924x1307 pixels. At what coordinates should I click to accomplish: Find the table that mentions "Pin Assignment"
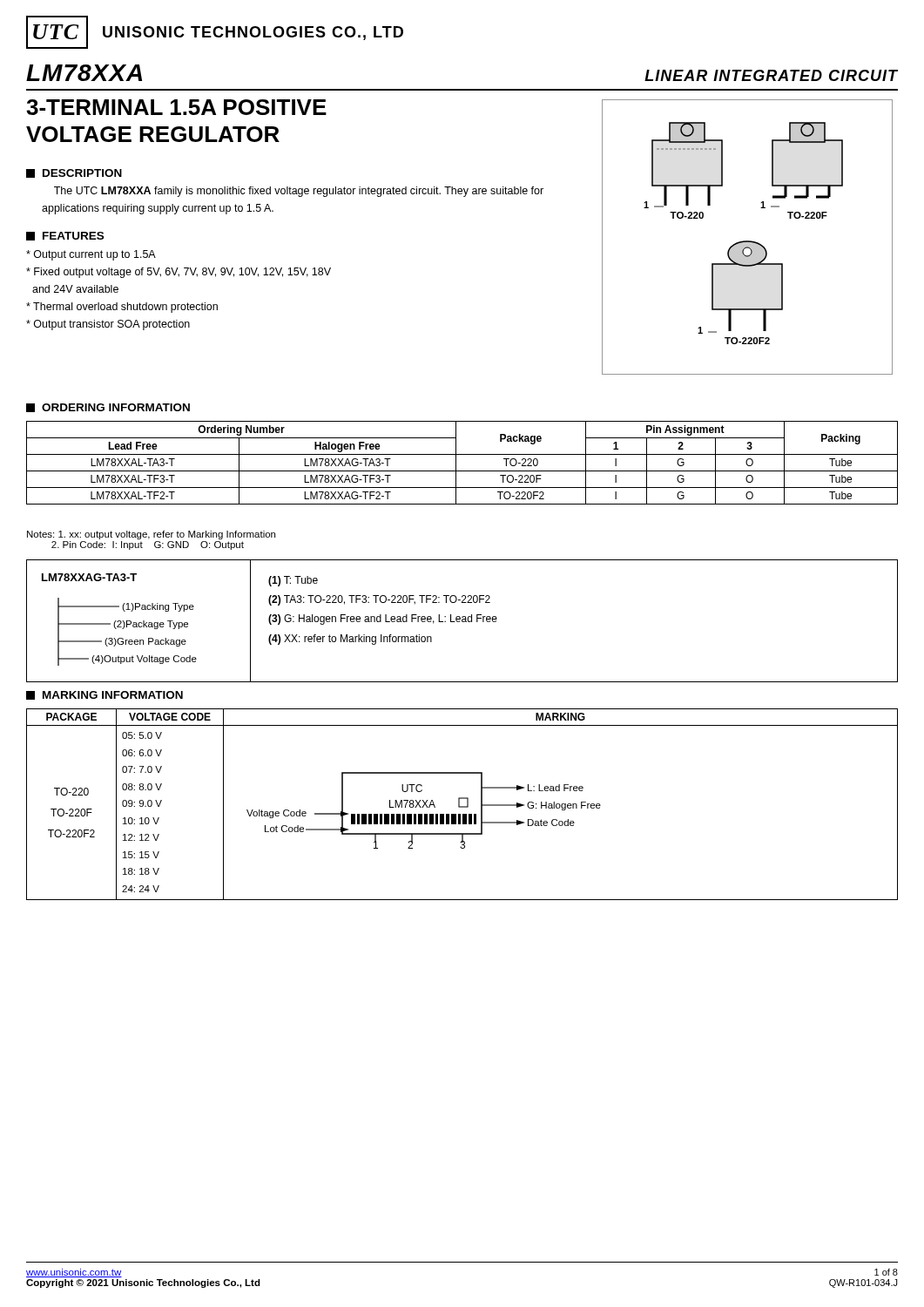coord(462,463)
